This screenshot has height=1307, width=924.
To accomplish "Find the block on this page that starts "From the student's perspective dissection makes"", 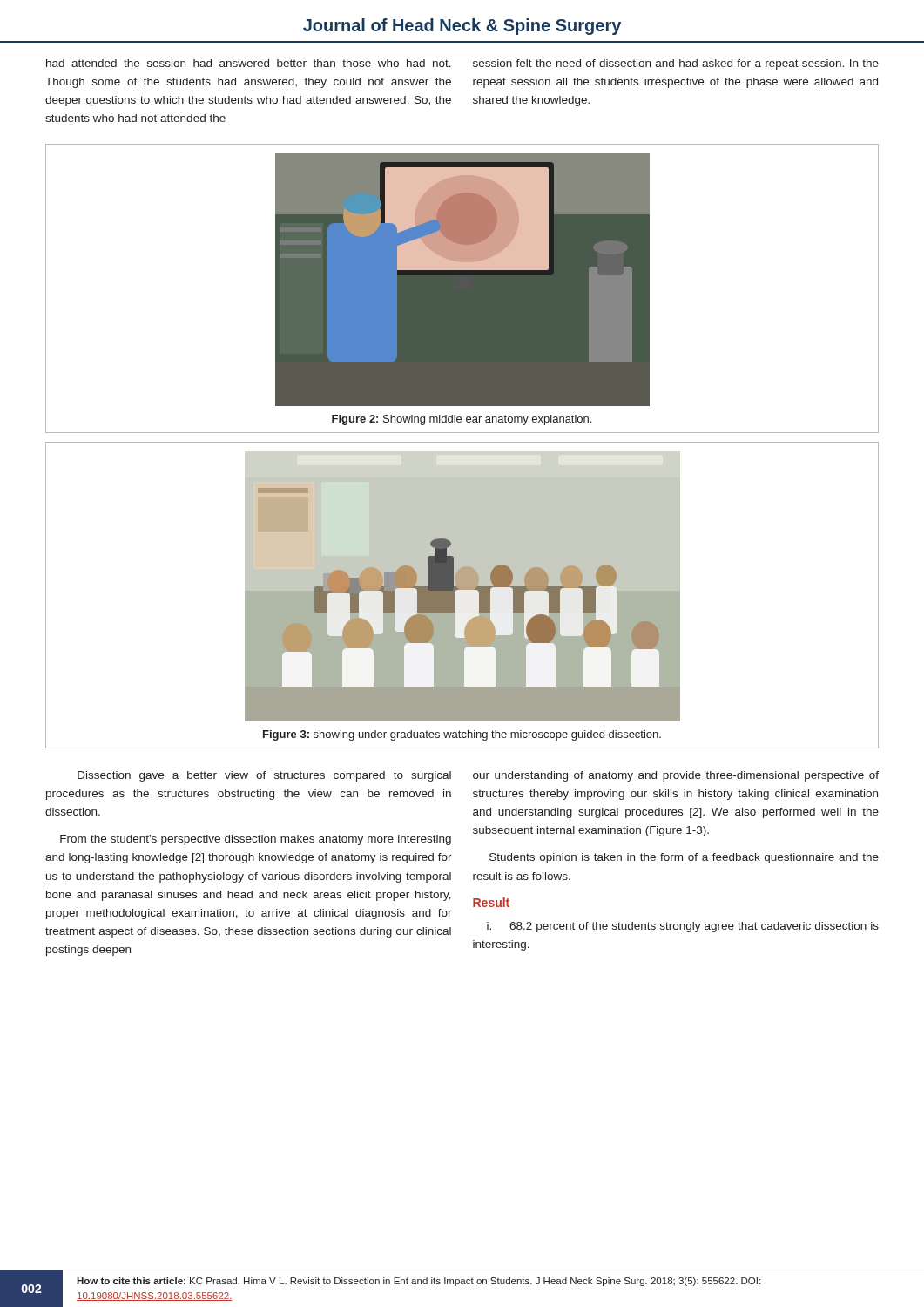I will tap(248, 894).
